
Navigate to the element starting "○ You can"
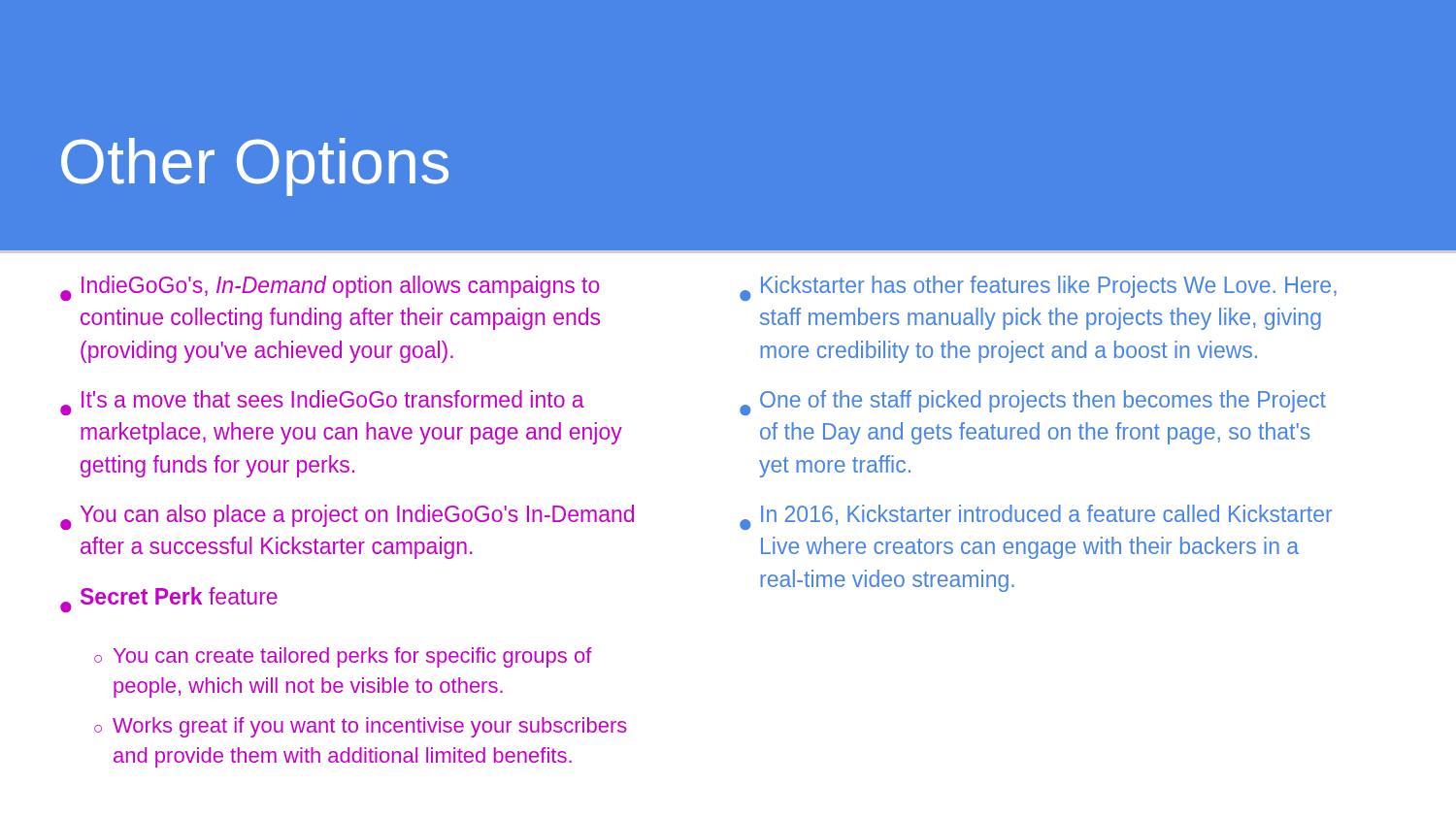tap(377, 672)
